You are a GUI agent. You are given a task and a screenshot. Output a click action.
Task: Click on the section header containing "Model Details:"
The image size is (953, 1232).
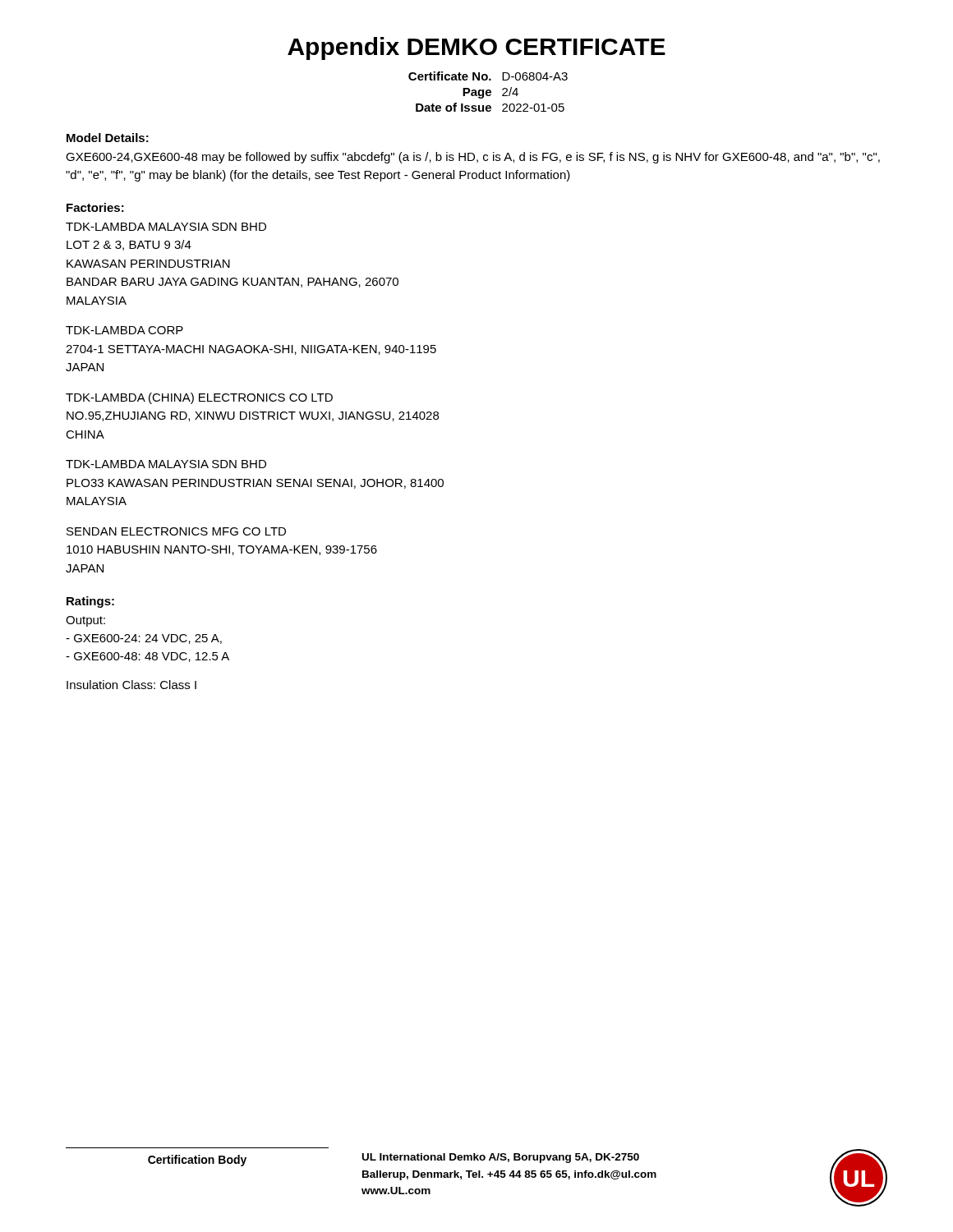click(x=107, y=138)
